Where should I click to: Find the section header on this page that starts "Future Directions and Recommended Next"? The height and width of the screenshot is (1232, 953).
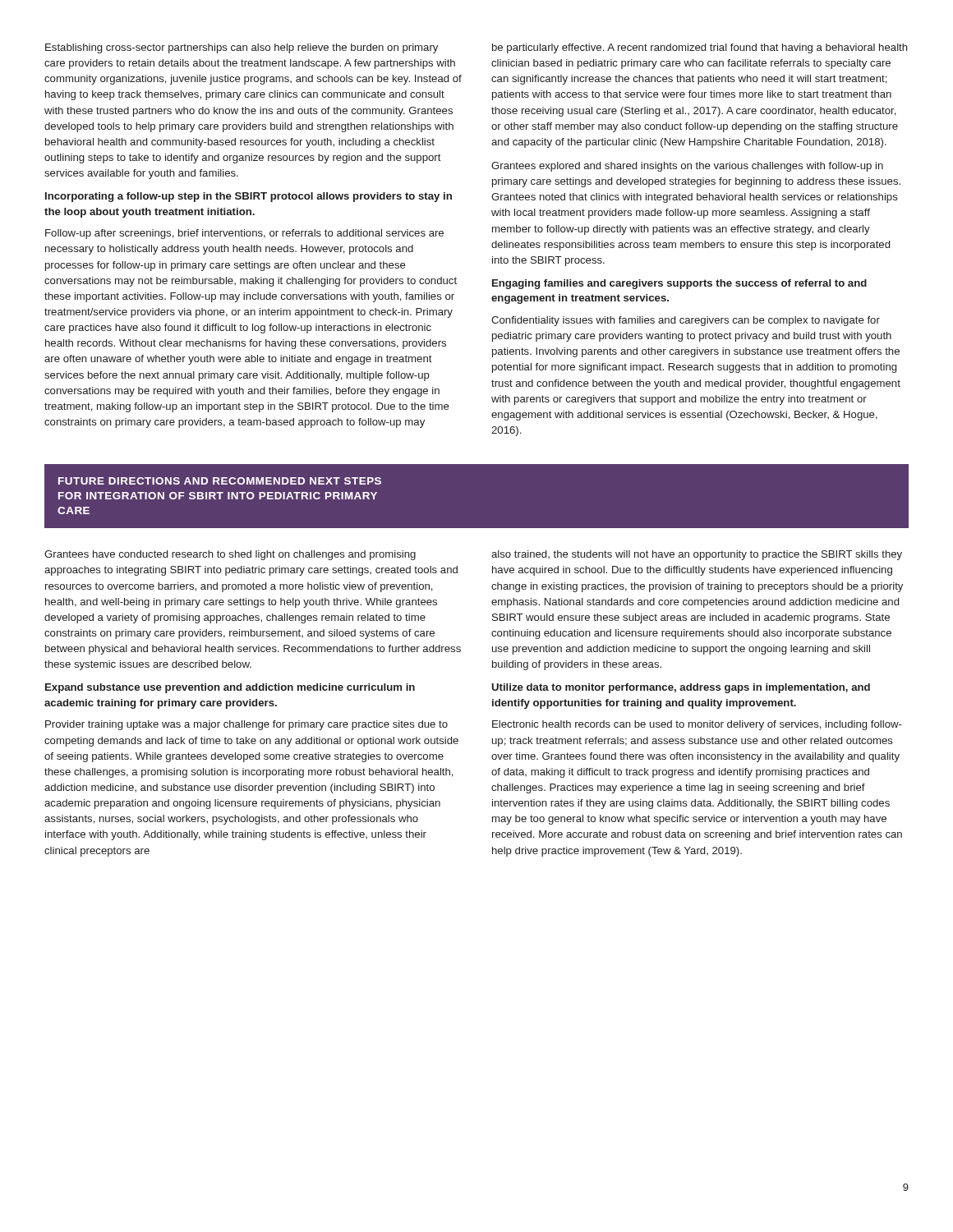220,481
